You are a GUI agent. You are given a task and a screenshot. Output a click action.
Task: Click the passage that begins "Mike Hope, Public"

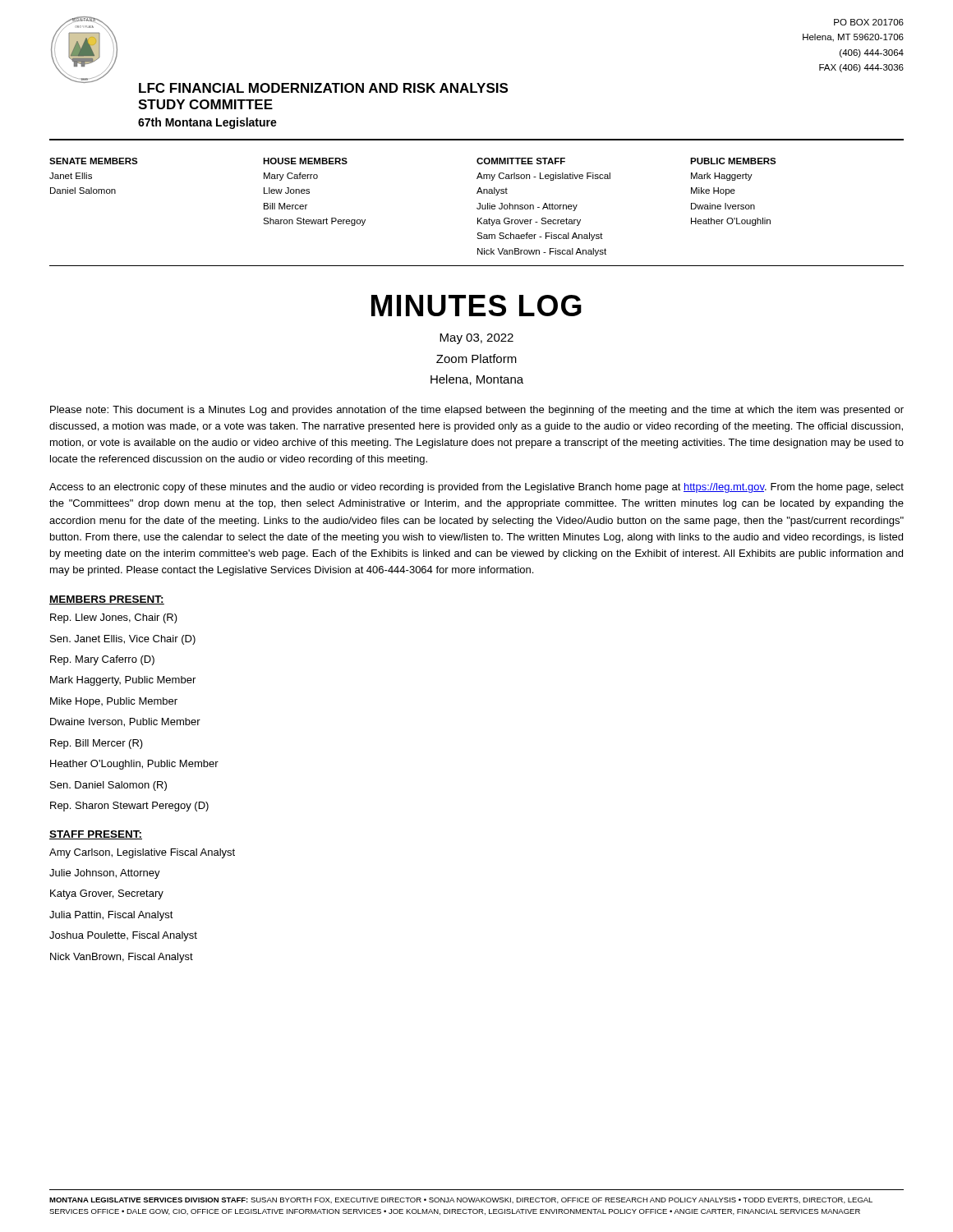113,701
